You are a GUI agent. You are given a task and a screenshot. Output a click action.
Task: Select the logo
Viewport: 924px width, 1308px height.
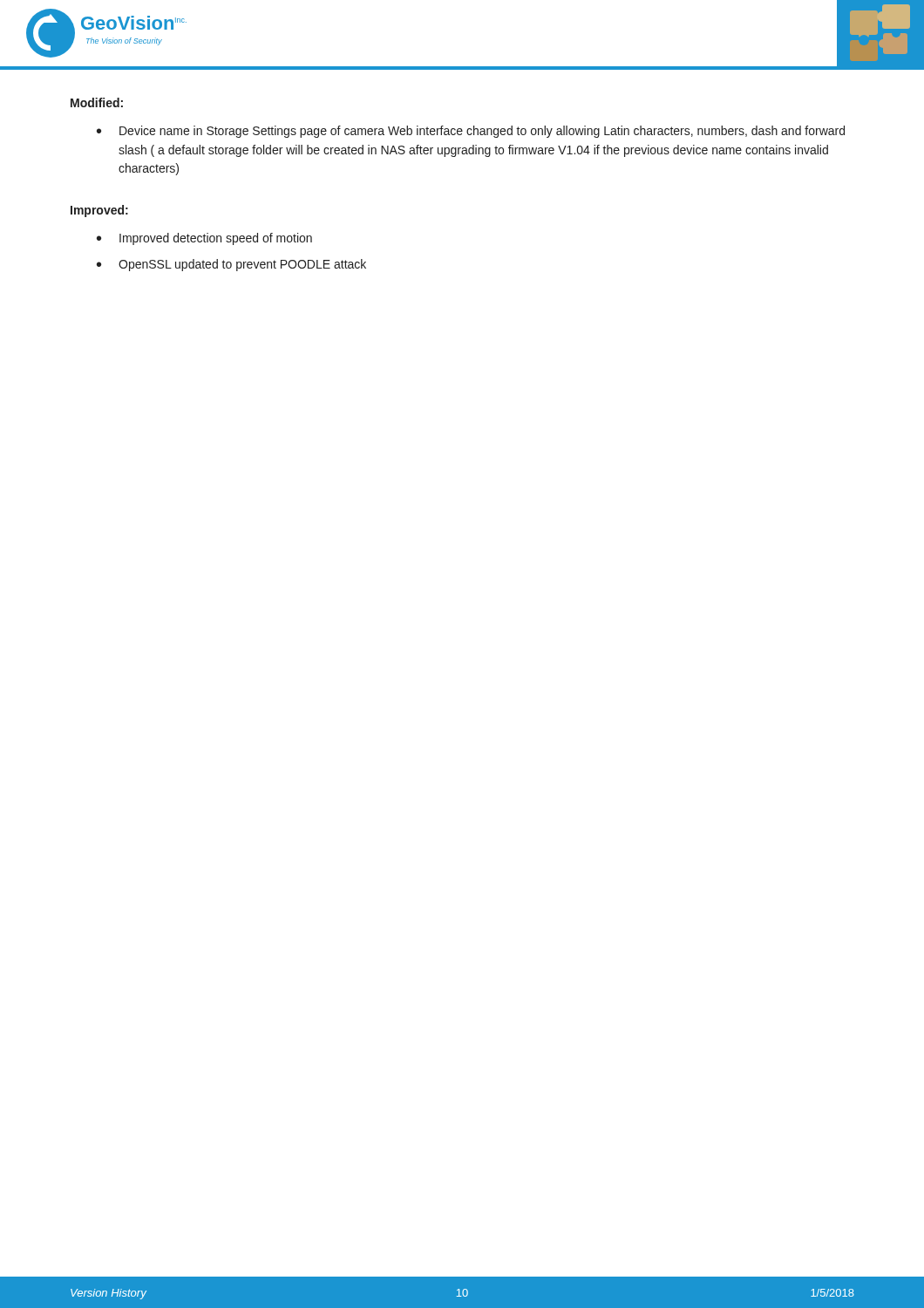(109, 33)
